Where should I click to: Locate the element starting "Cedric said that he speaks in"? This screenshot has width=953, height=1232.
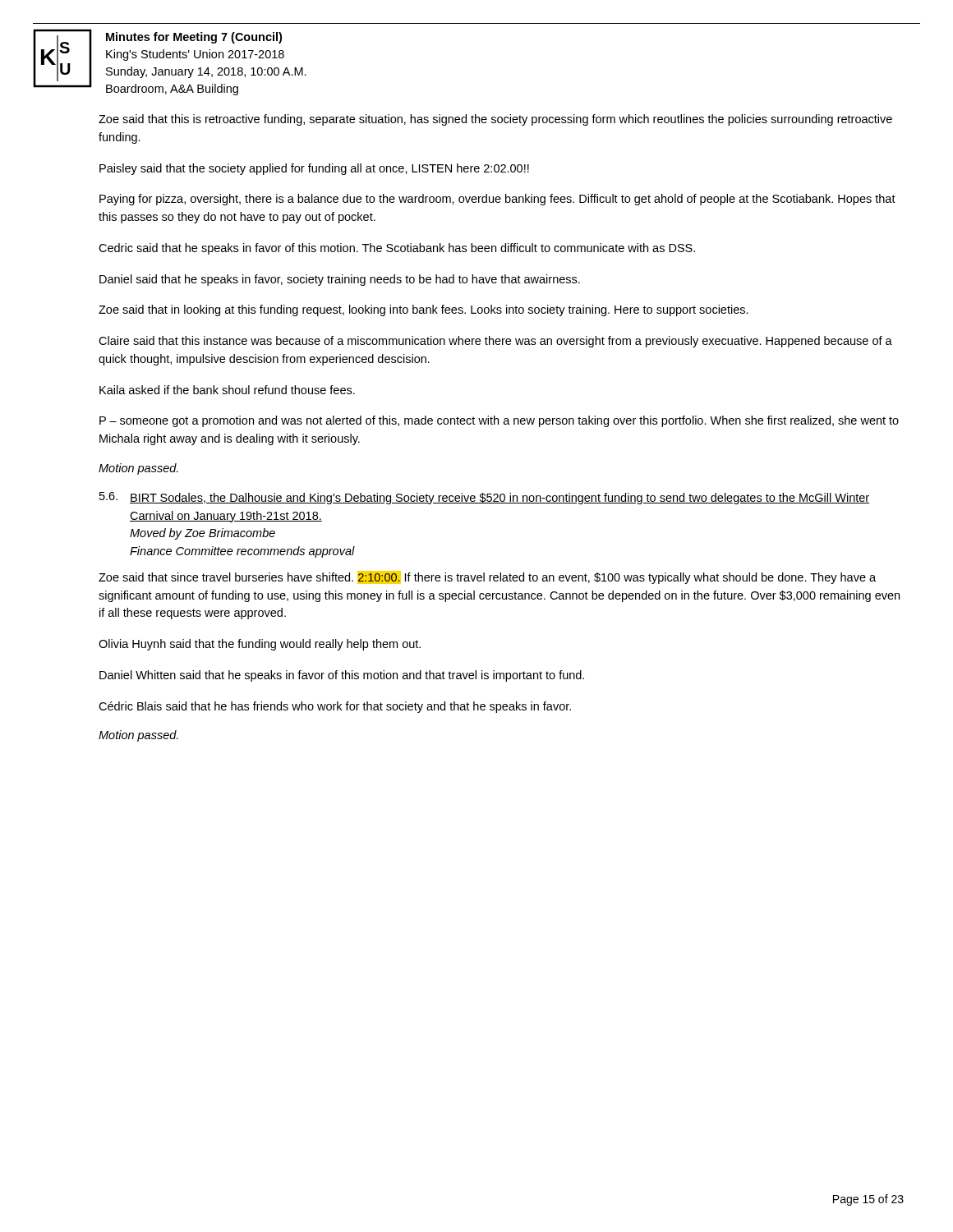pos(397,248)
